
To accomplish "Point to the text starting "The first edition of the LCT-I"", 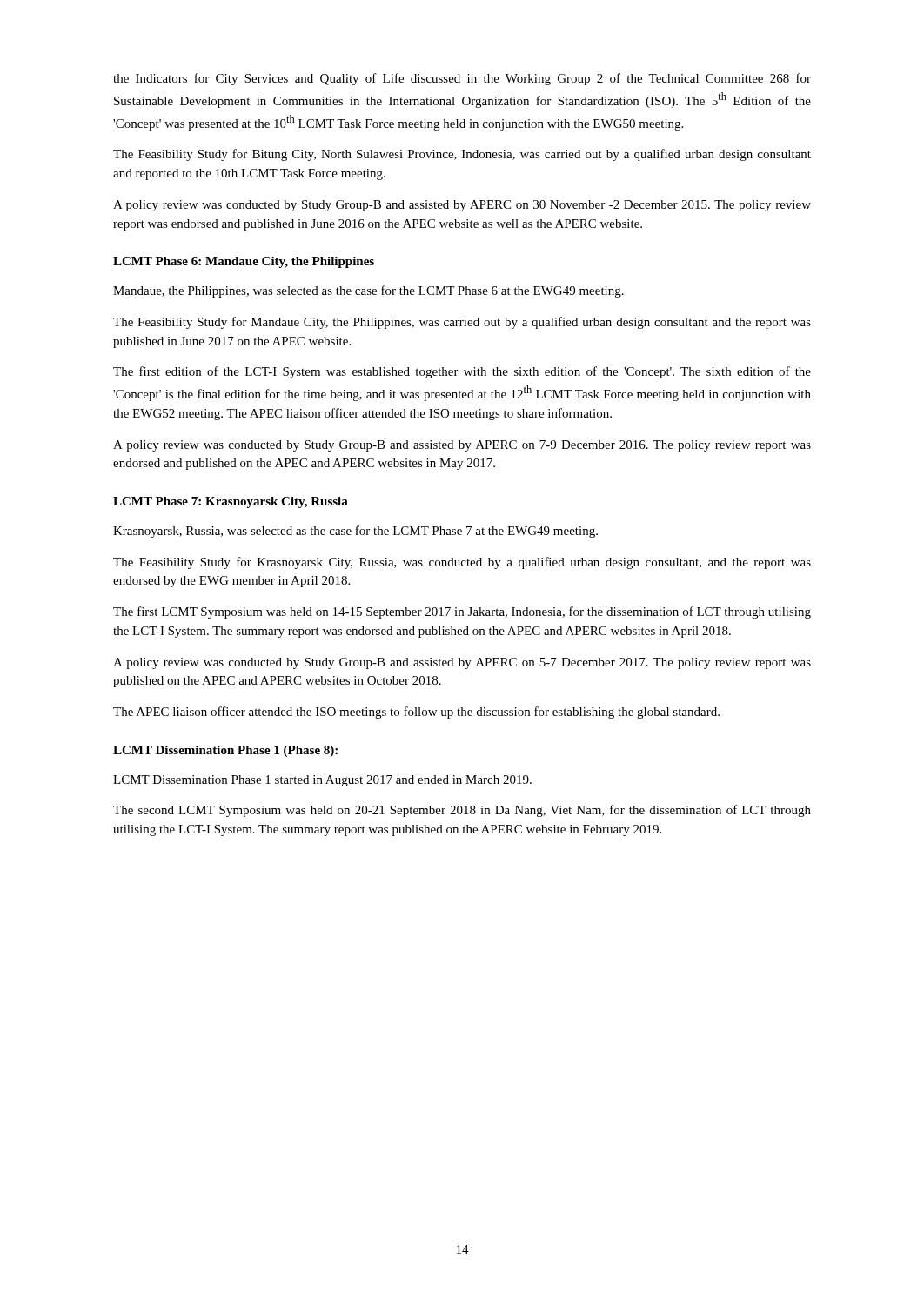I will [462, 392].
